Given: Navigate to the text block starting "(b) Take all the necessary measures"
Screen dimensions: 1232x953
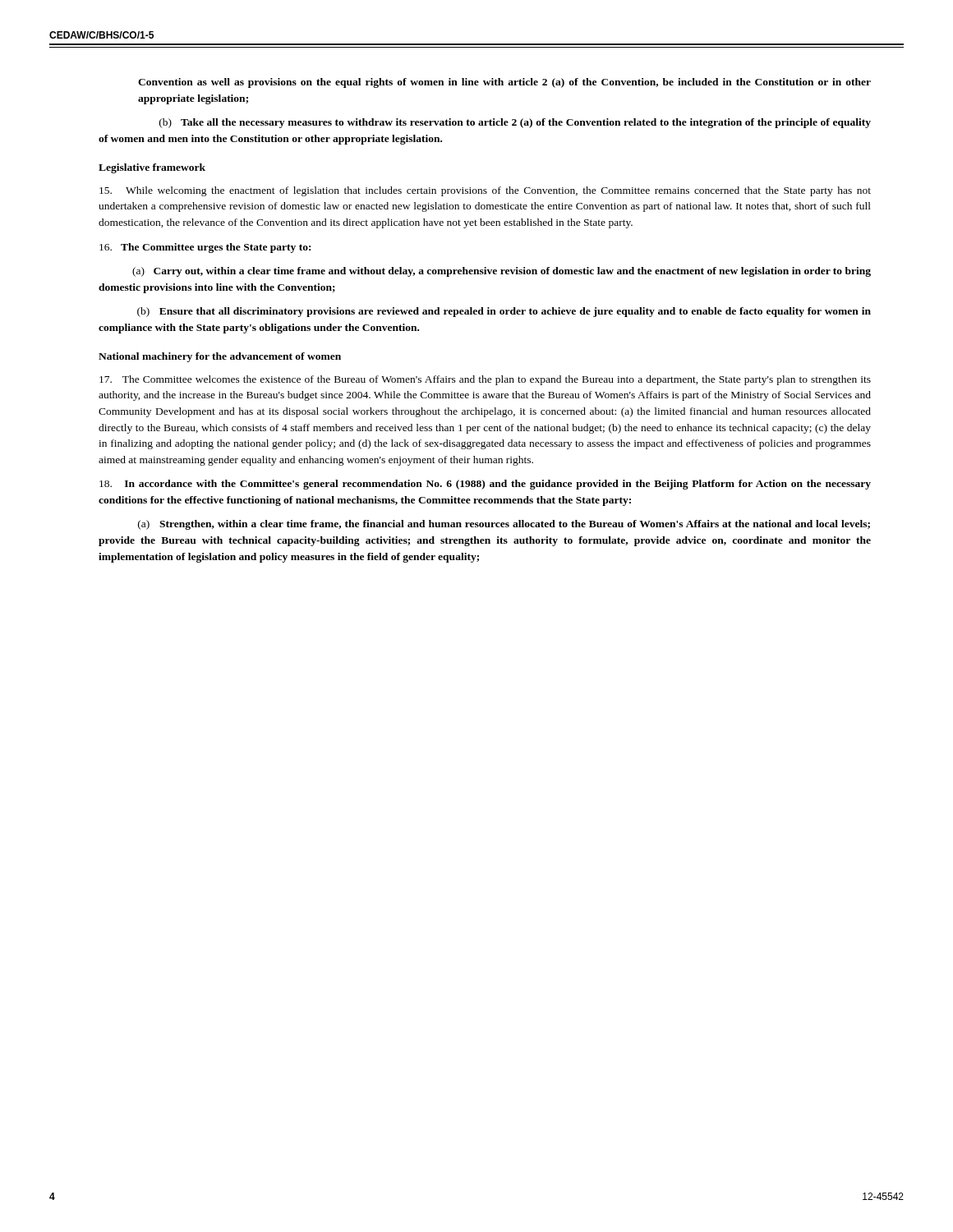Looking at the screenshot, I should coord(485,130).
